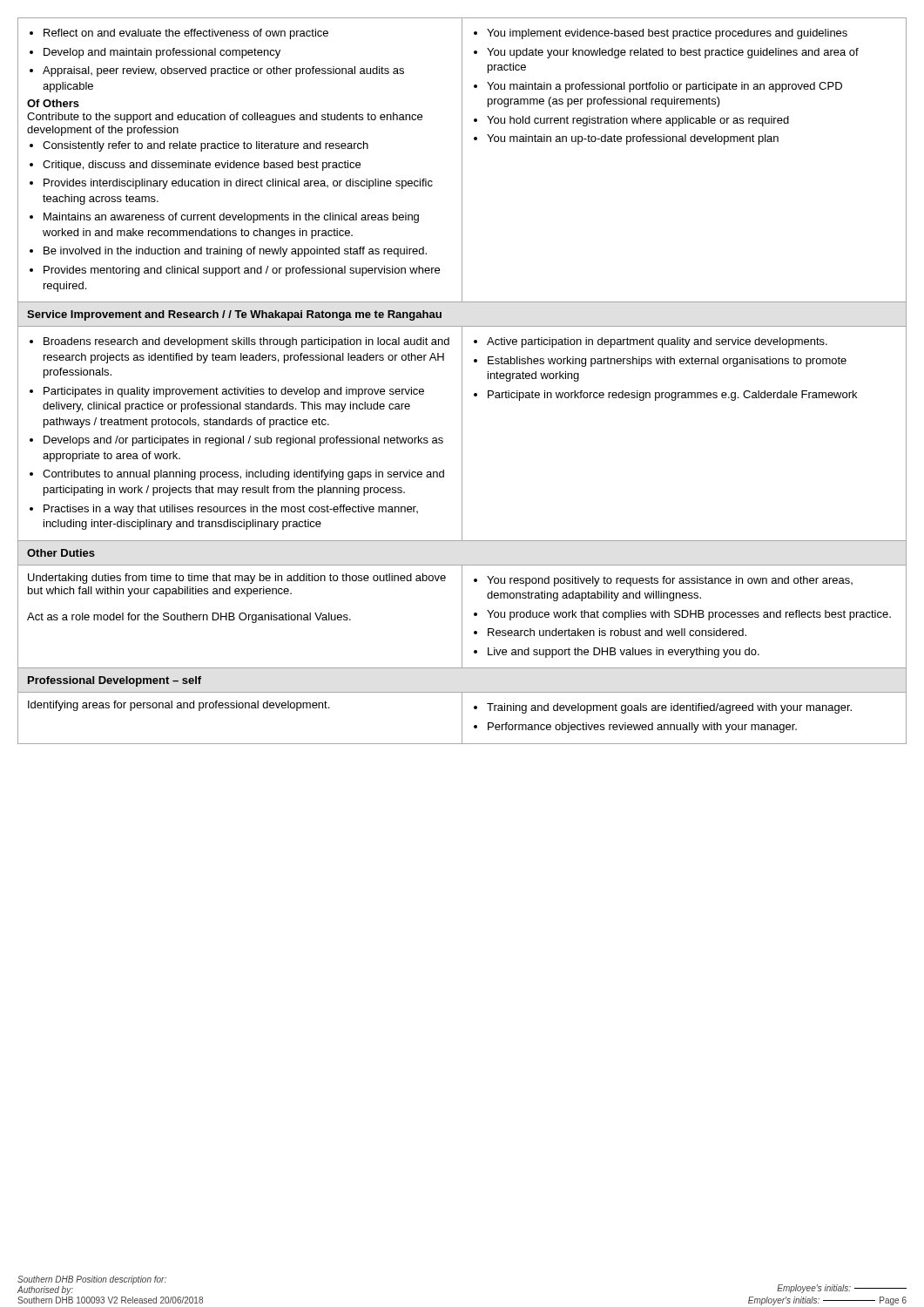
Task: Locate the block of text that opens with "Contributes to annual planning process,"
Action: [x=240, y=482]
